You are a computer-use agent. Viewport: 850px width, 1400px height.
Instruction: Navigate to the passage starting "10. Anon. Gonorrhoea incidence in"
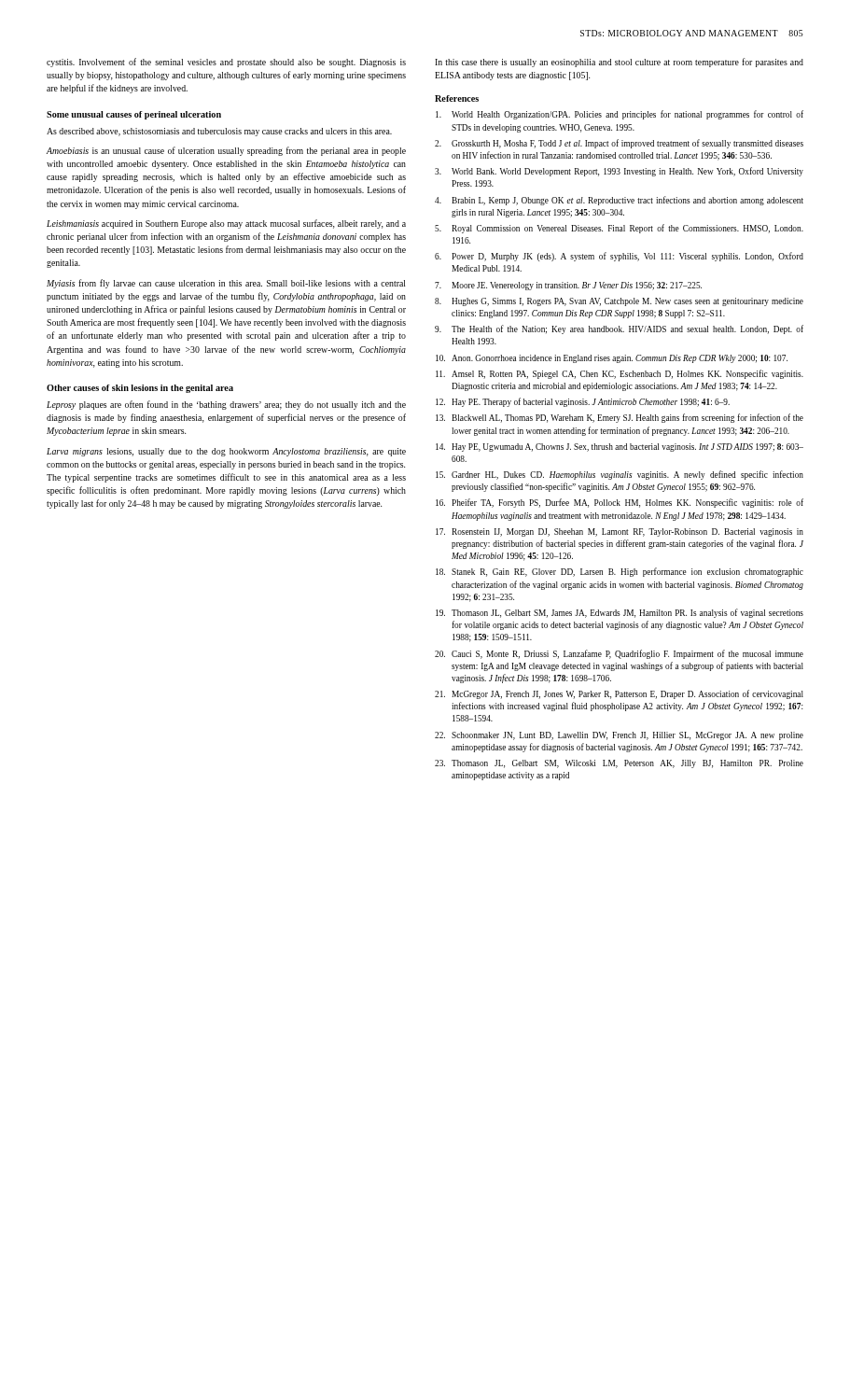[619, 359]
